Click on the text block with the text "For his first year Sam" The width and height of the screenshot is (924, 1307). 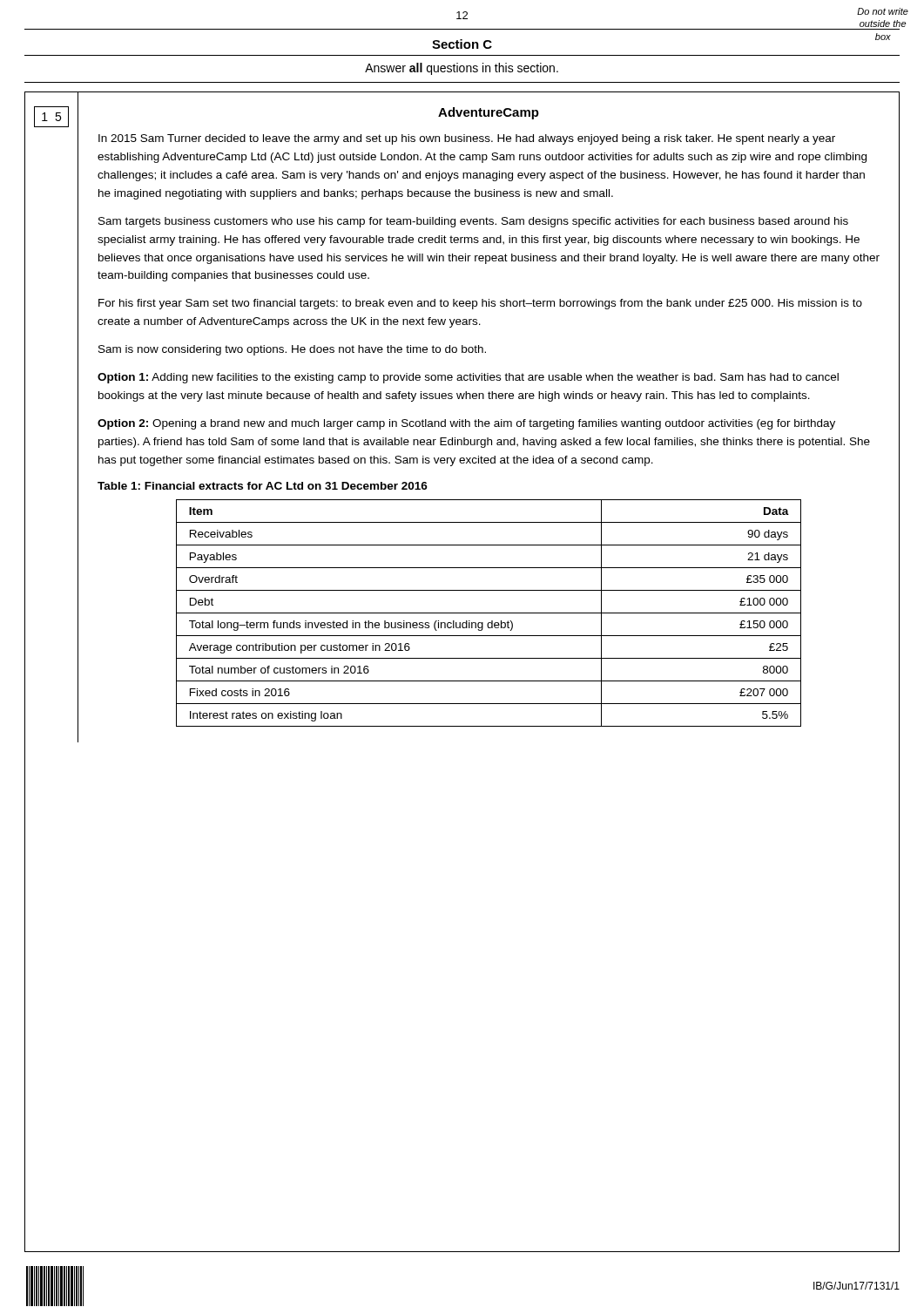click(480, 312)
